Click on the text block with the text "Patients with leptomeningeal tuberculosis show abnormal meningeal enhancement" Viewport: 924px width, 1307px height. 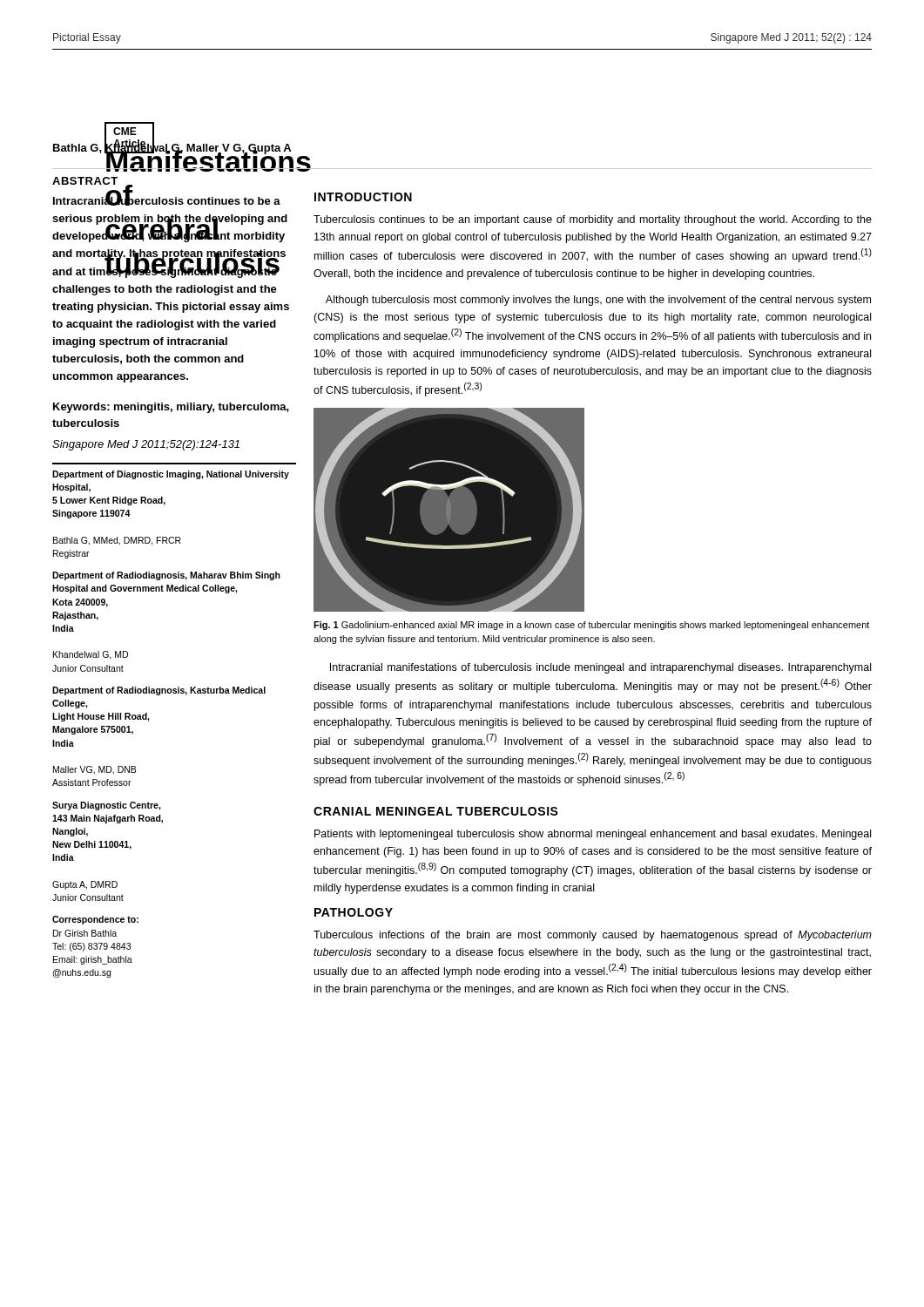(593, 861)
